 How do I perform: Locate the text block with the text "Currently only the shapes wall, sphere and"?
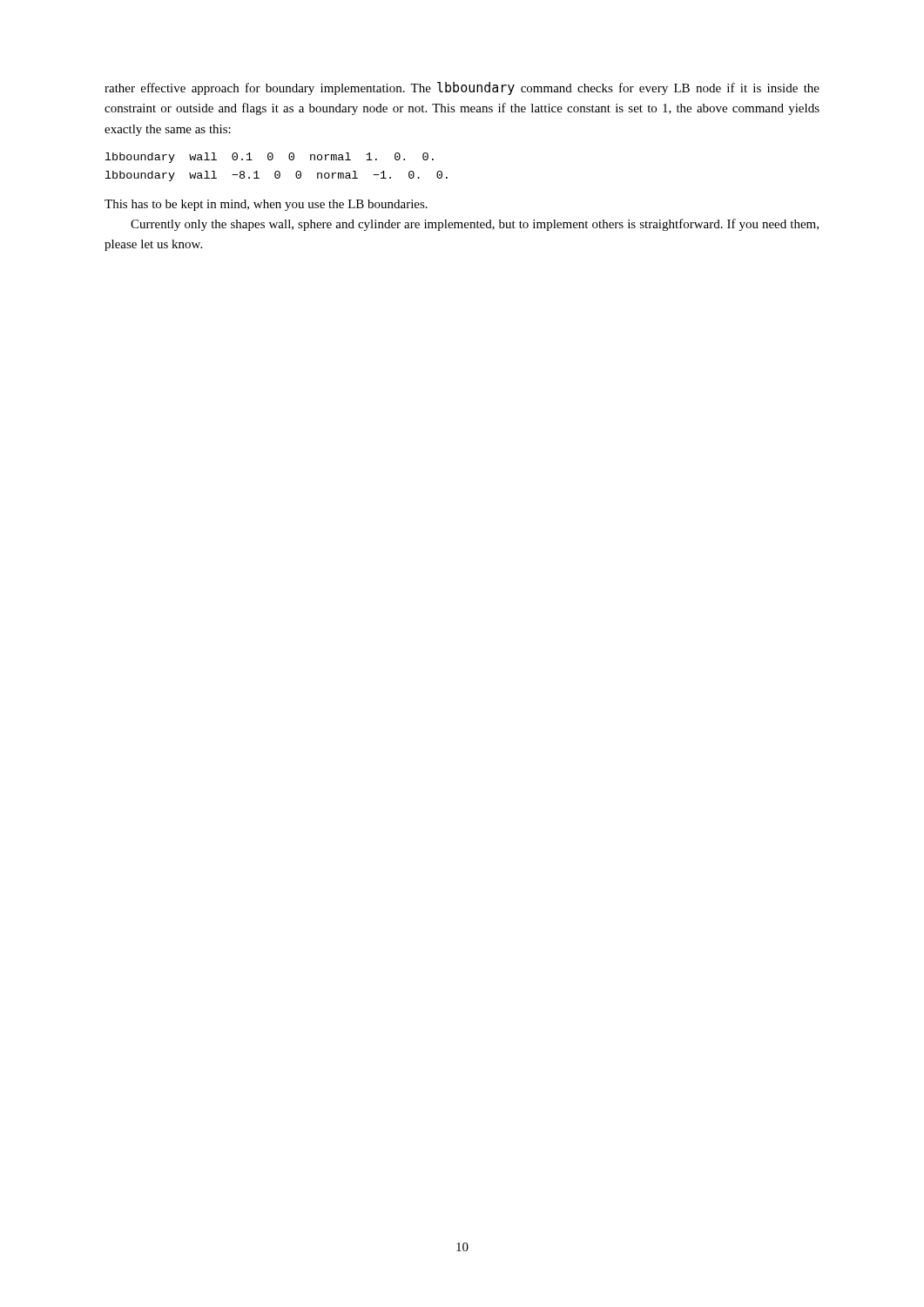[x=462, y=234]
